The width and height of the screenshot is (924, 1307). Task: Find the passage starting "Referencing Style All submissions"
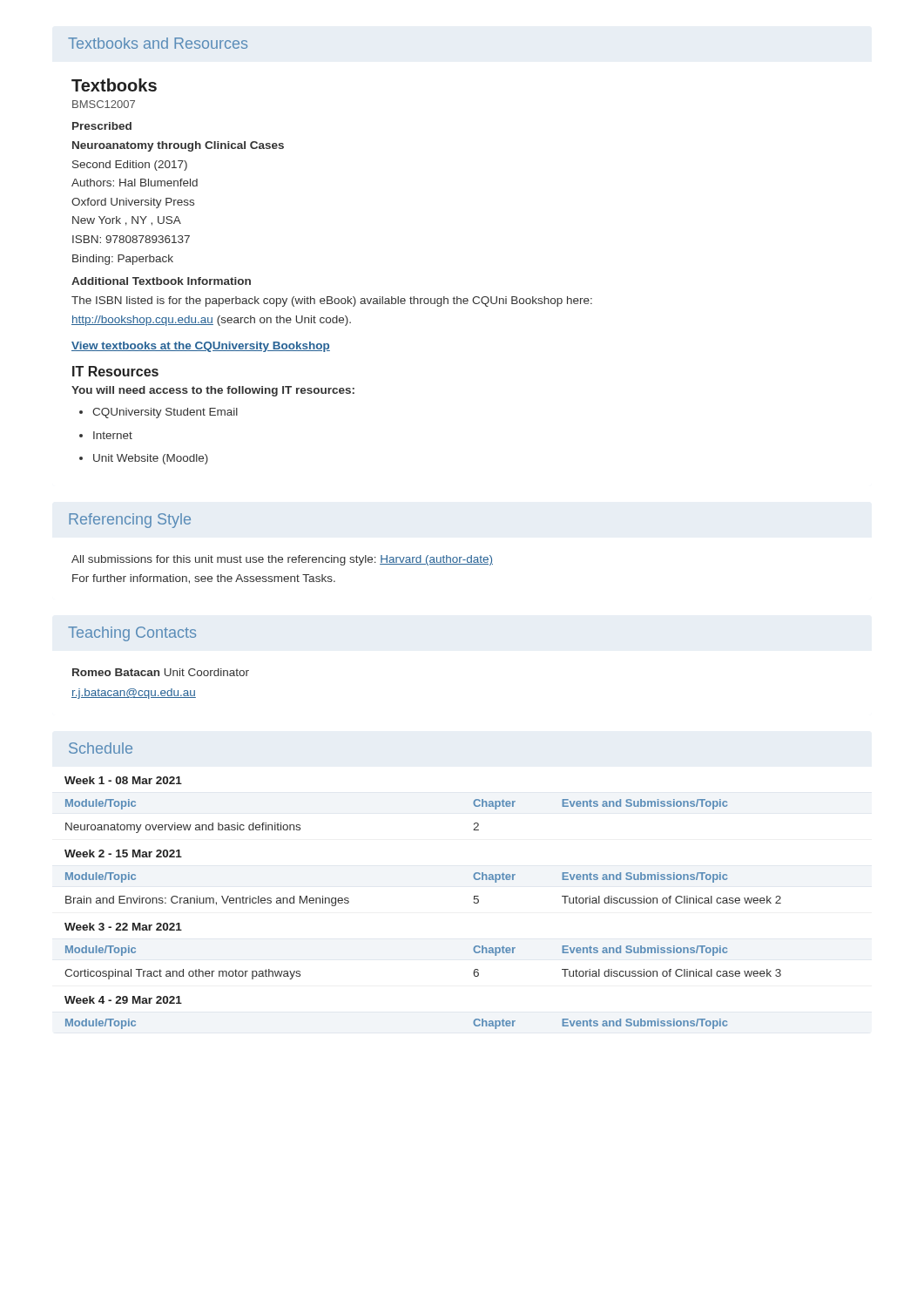point(462,551)
